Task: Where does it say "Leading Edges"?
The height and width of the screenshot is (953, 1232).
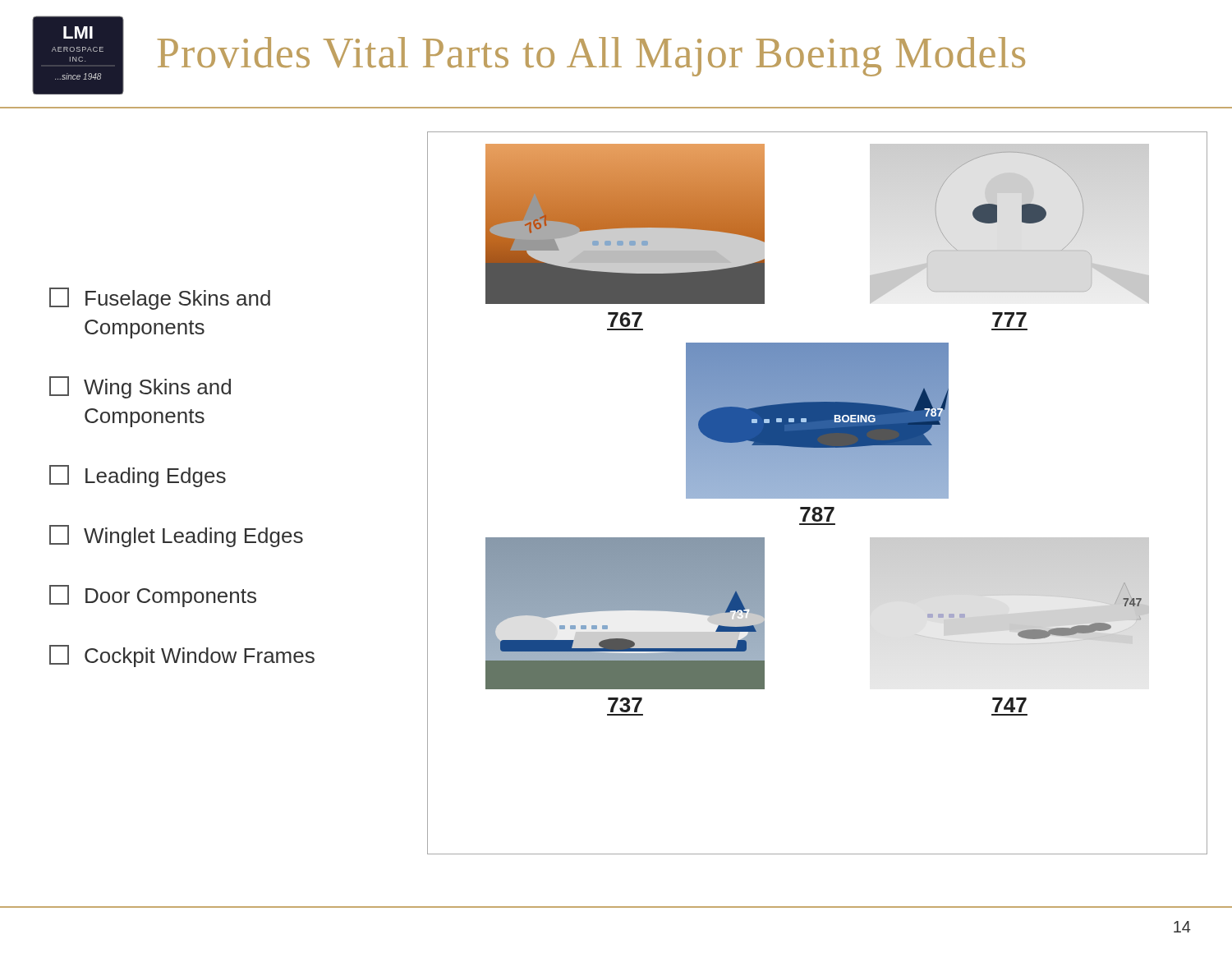Action: point(138,476)
